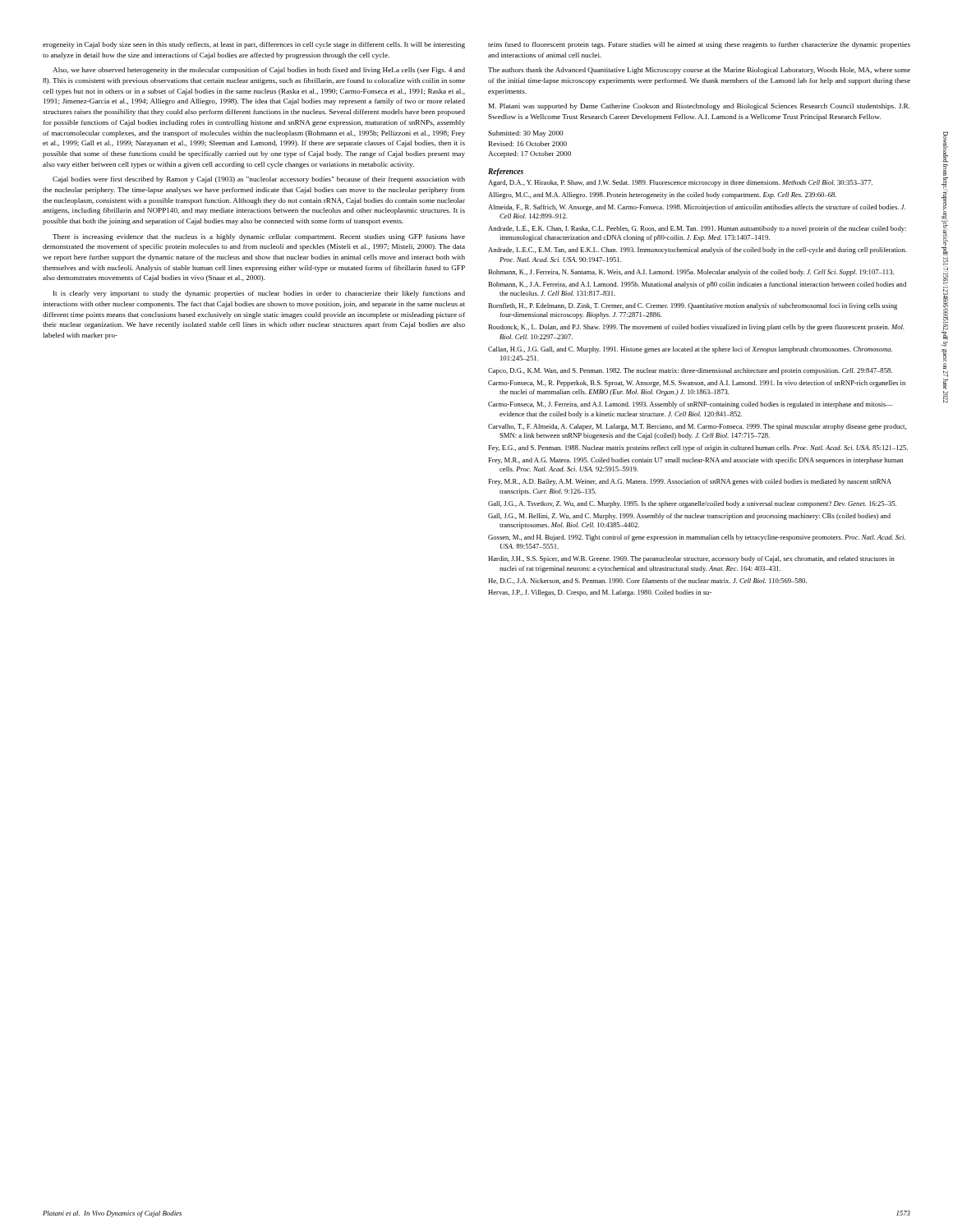Navigate to the block starting "Andrade, L.E.C., E.M. Tan, and E.K.L. Chan."
This screenshot has width=953, height=1232.
[697, 255]
